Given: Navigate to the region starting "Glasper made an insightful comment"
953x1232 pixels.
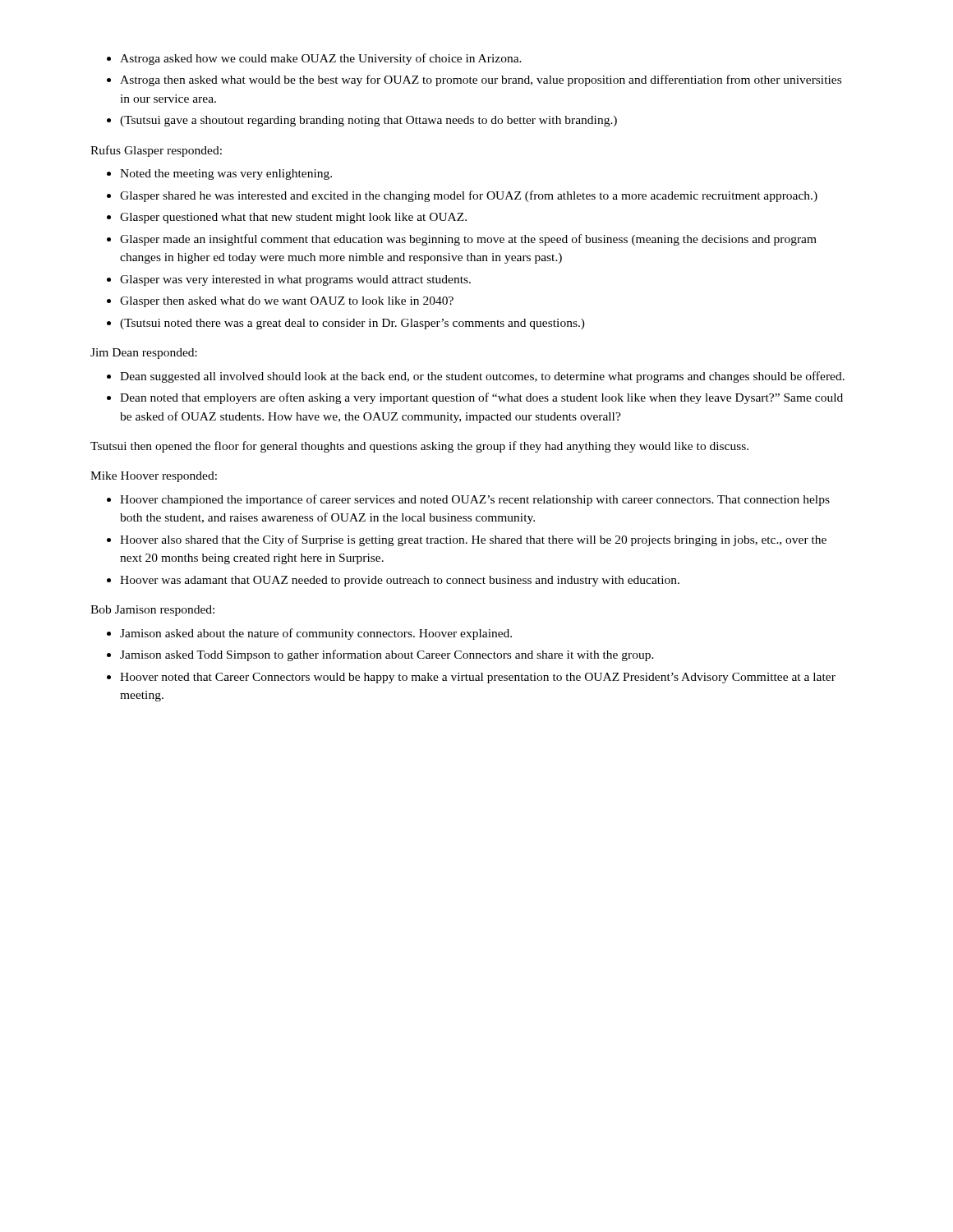Looking at the screenshot, I should (x=468, y=248).
